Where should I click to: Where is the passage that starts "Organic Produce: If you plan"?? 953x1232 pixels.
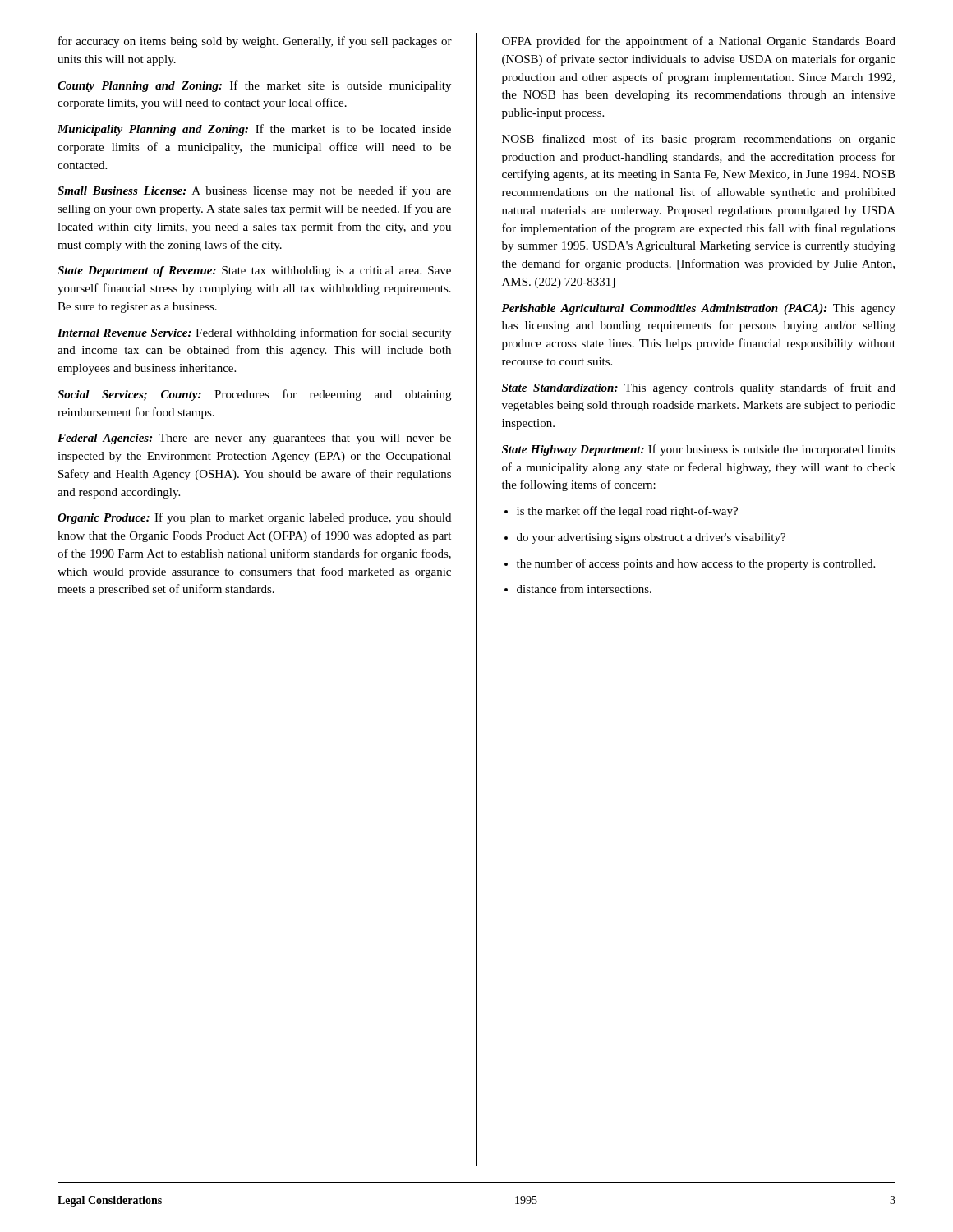254,553
